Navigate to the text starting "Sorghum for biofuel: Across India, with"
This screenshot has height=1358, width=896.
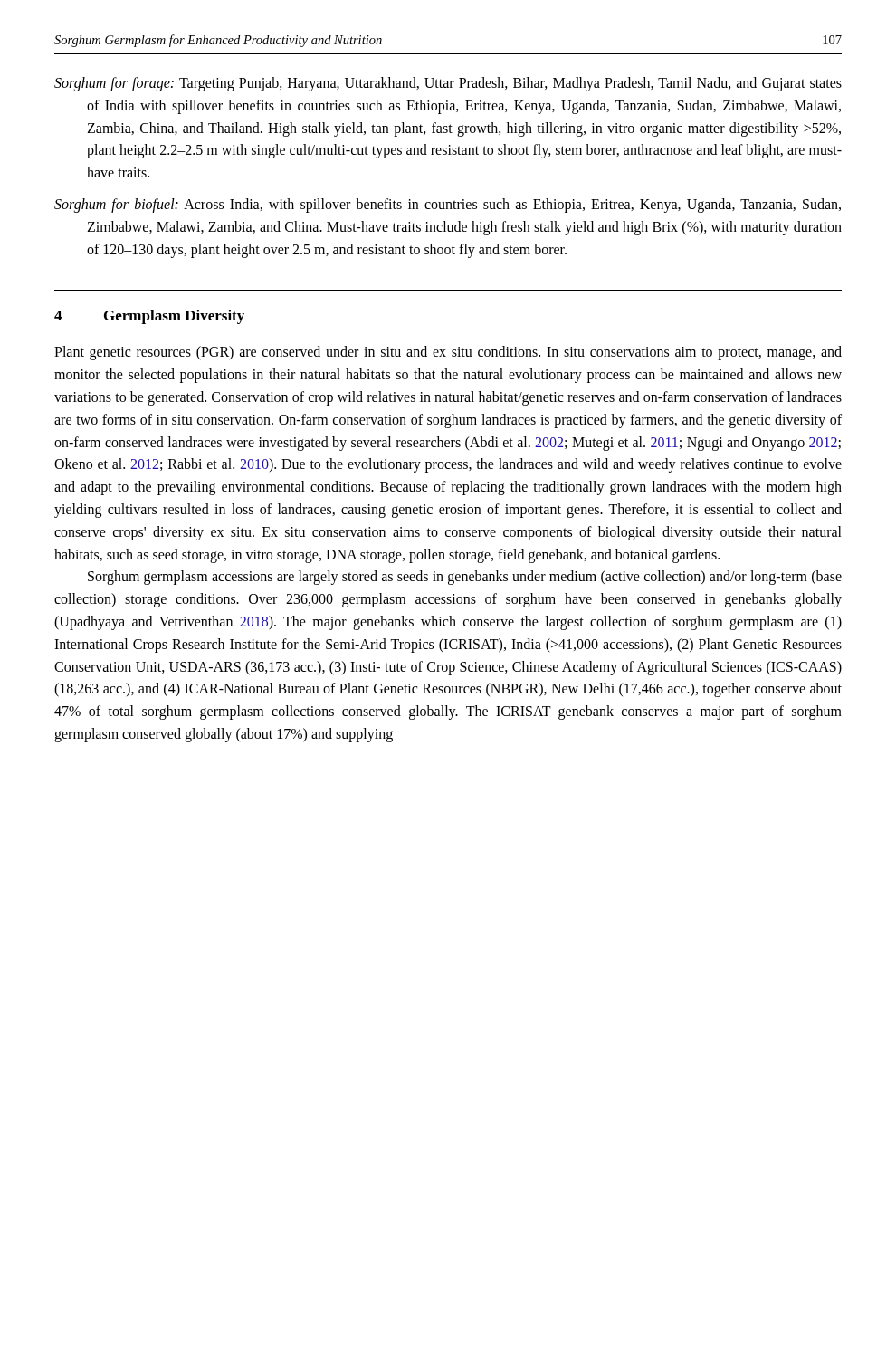(448, 227)
